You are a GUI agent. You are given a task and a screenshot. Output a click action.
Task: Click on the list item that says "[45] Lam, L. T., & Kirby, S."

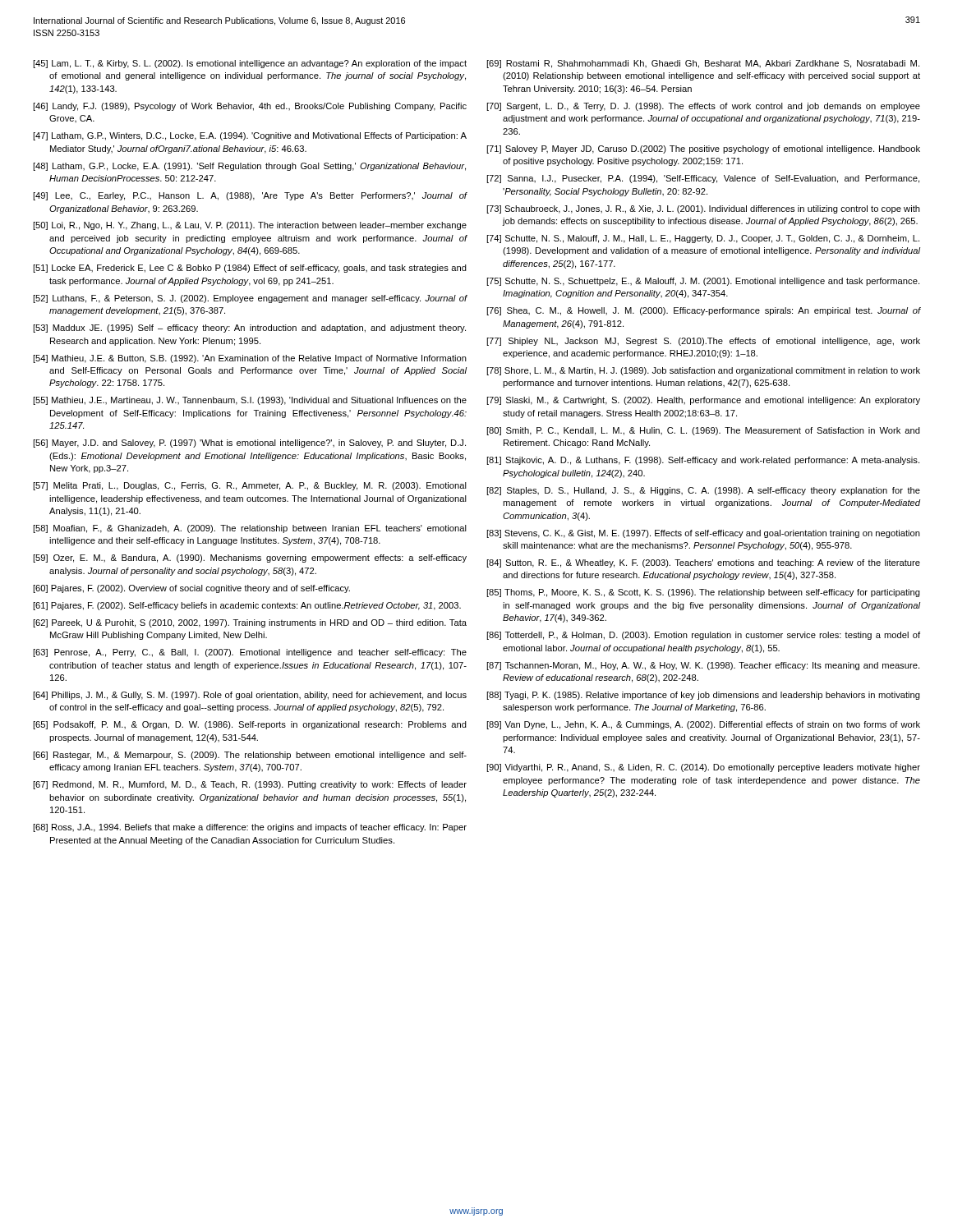[250, 76]
